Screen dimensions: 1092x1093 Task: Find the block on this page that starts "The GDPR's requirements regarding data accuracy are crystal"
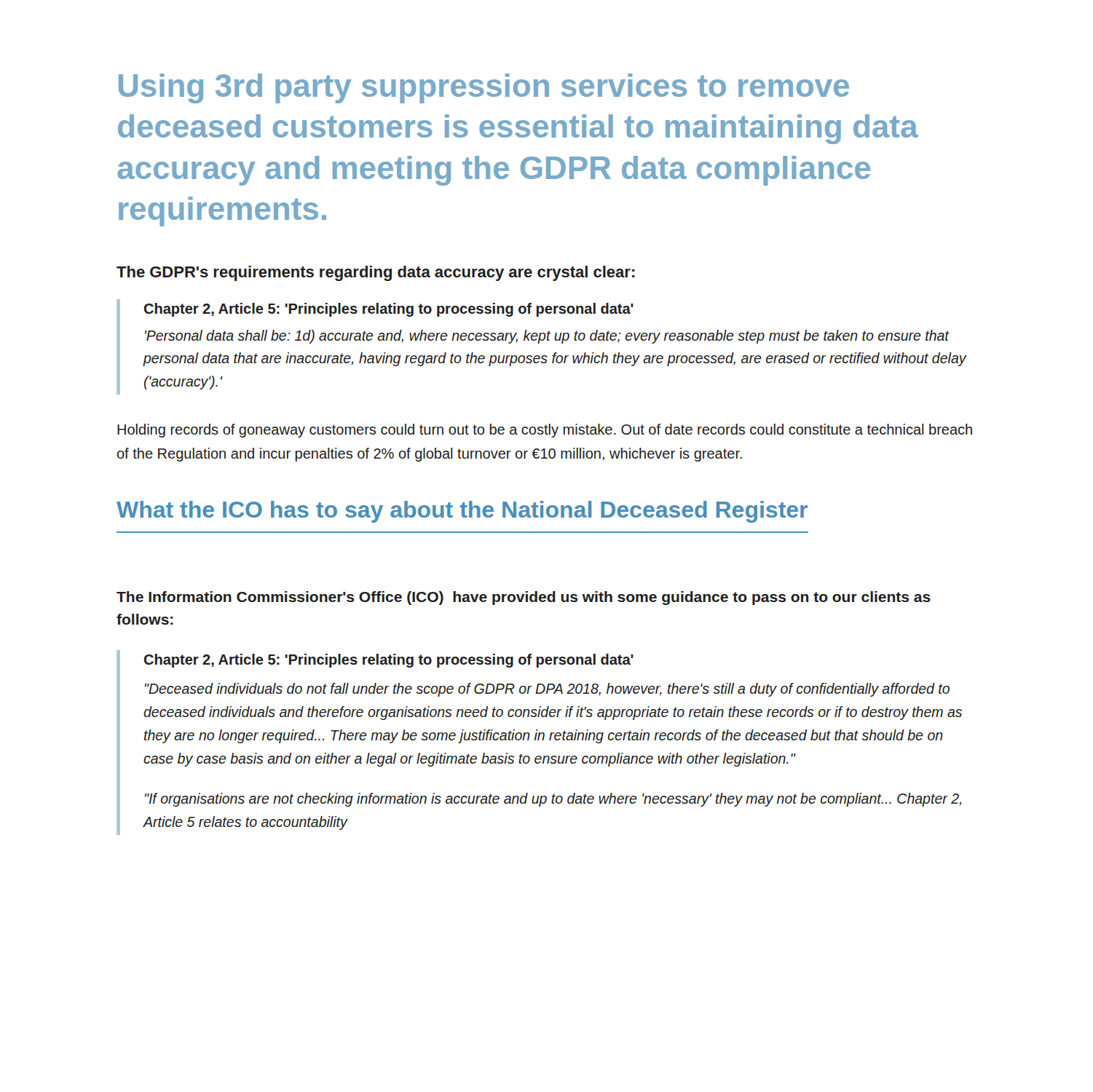click(x=376, y=272)
